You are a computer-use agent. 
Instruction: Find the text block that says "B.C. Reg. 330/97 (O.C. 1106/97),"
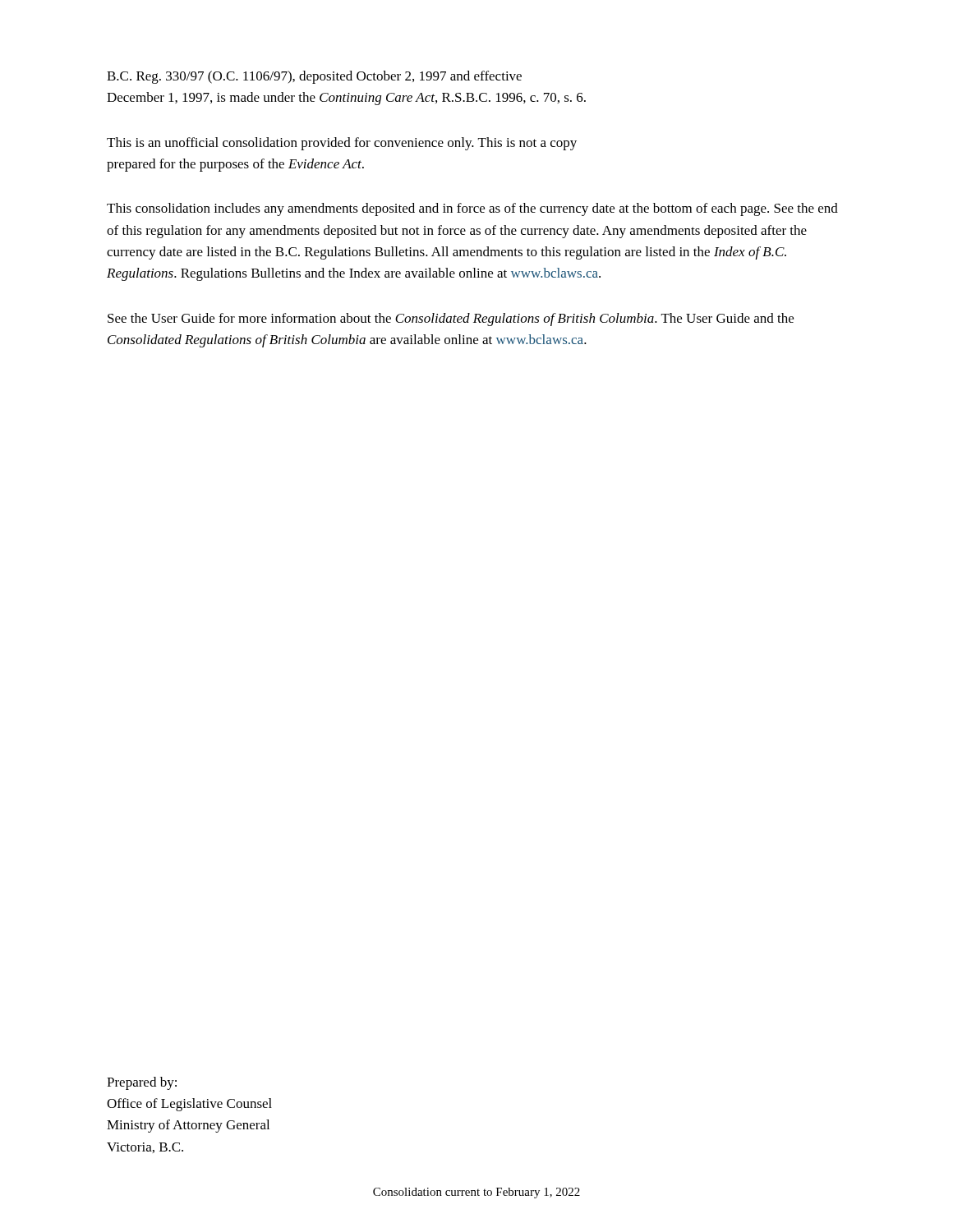[x=347, y=87]
